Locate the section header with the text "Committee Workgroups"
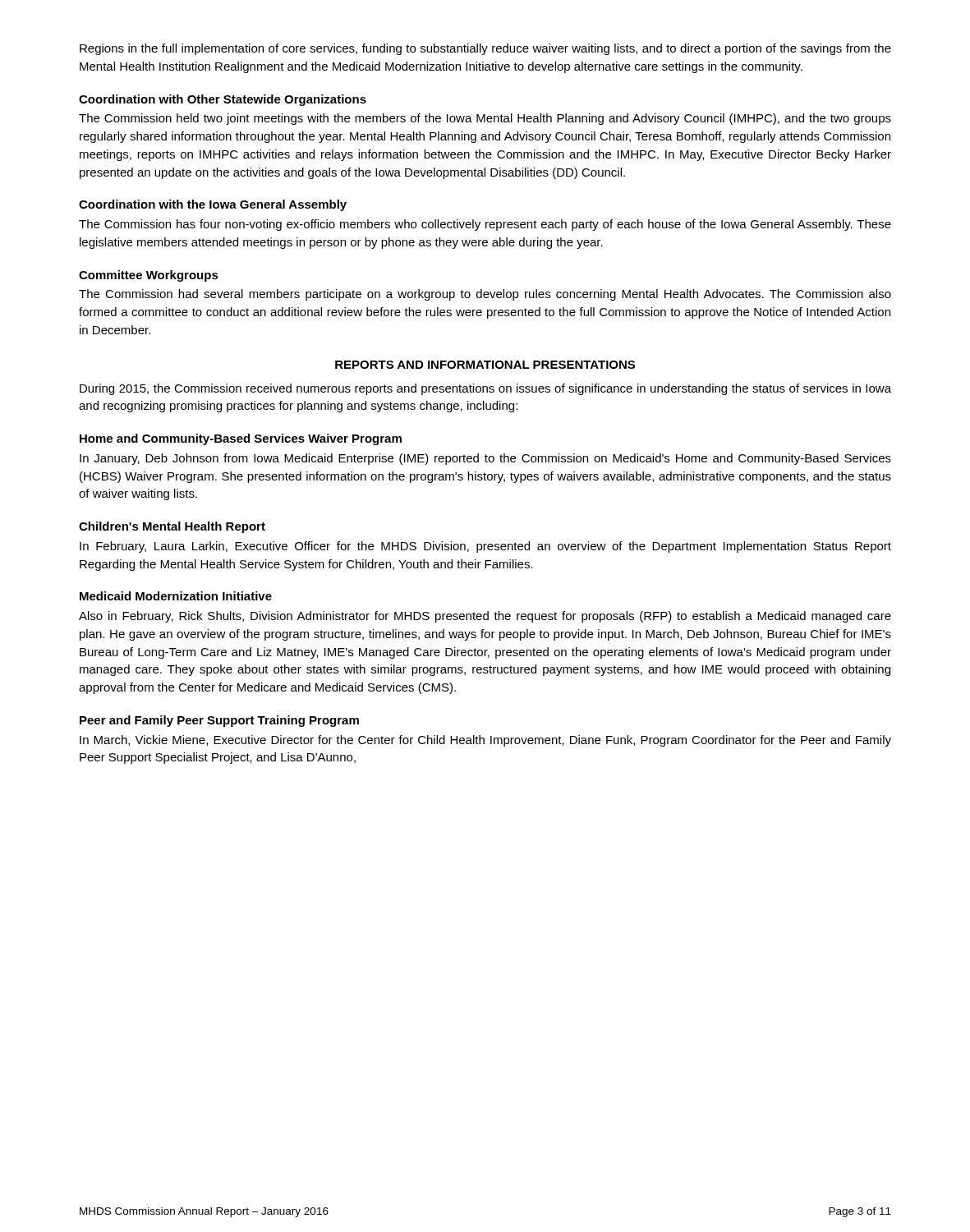 pyautogui.click(x=149, y=274)
